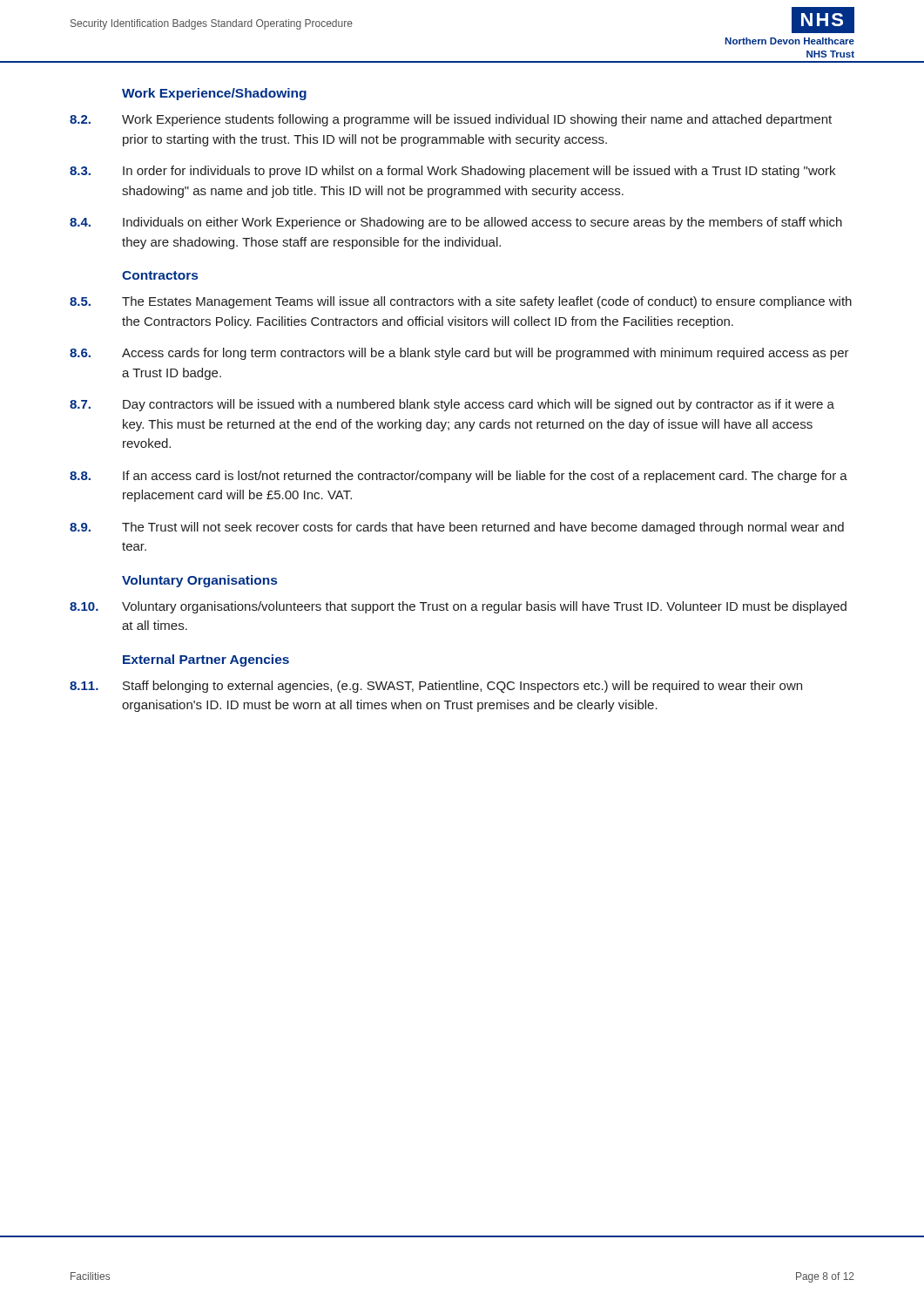Select the list item containing "8.11. Staff belonging to"
Viewport: 924px width, 1307px height.
[462, 695]
